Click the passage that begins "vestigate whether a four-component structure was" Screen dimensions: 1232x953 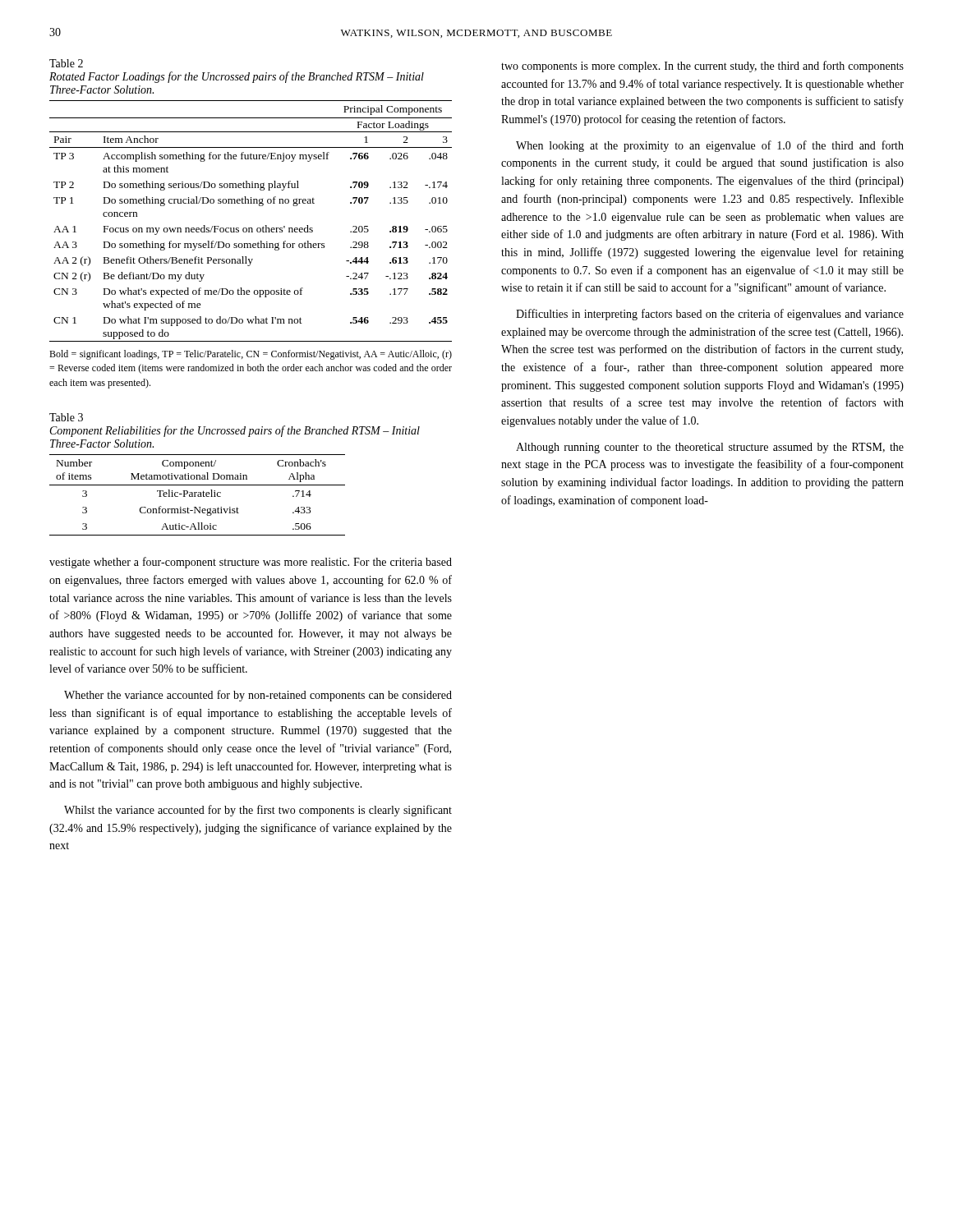tap(251, 616)
